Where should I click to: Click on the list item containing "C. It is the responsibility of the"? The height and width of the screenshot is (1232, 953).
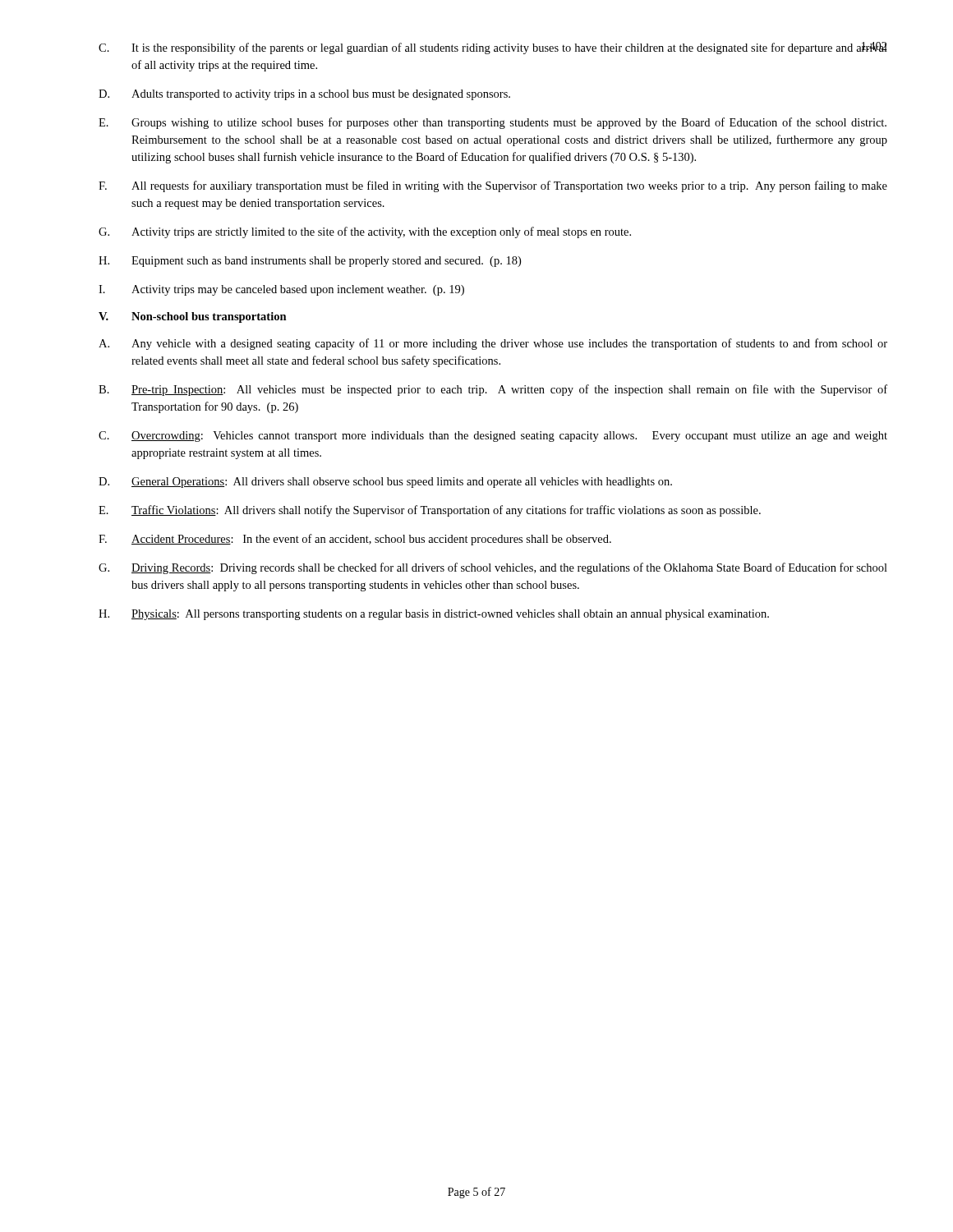click(493, 57)
